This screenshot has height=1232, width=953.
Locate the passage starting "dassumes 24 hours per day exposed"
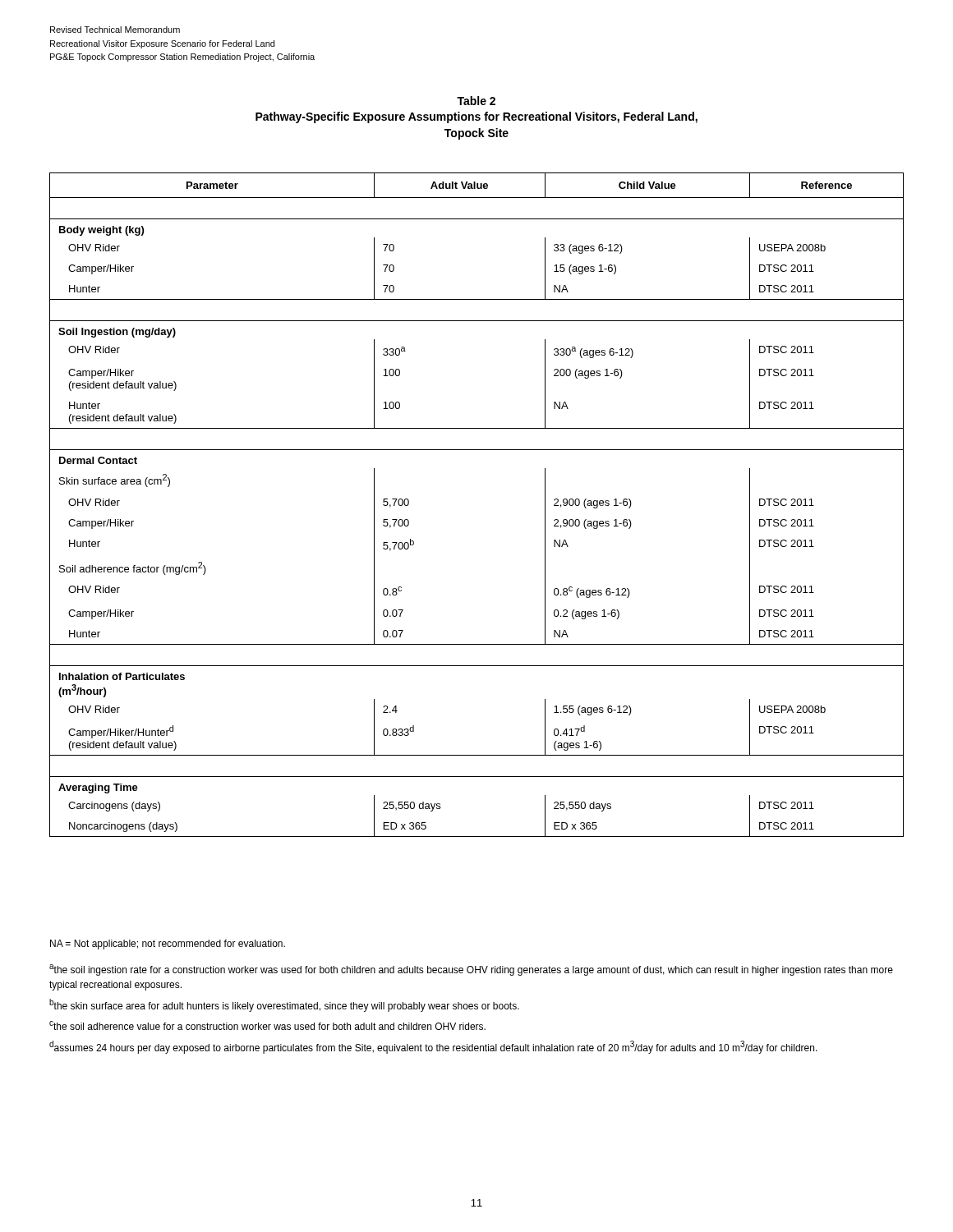point(476,1047)
